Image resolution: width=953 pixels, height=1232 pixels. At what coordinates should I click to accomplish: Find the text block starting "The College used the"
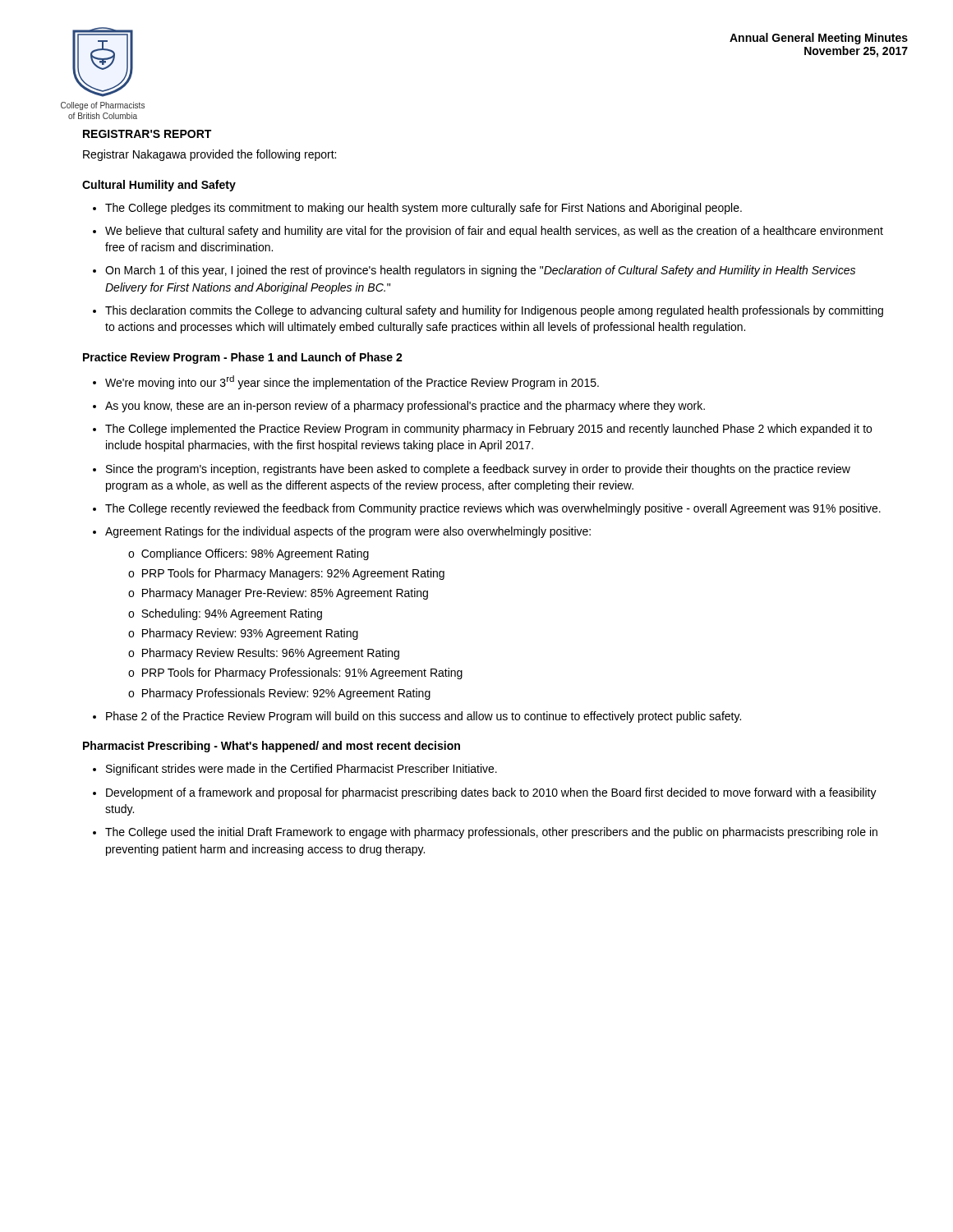click(x=492, y=841)
